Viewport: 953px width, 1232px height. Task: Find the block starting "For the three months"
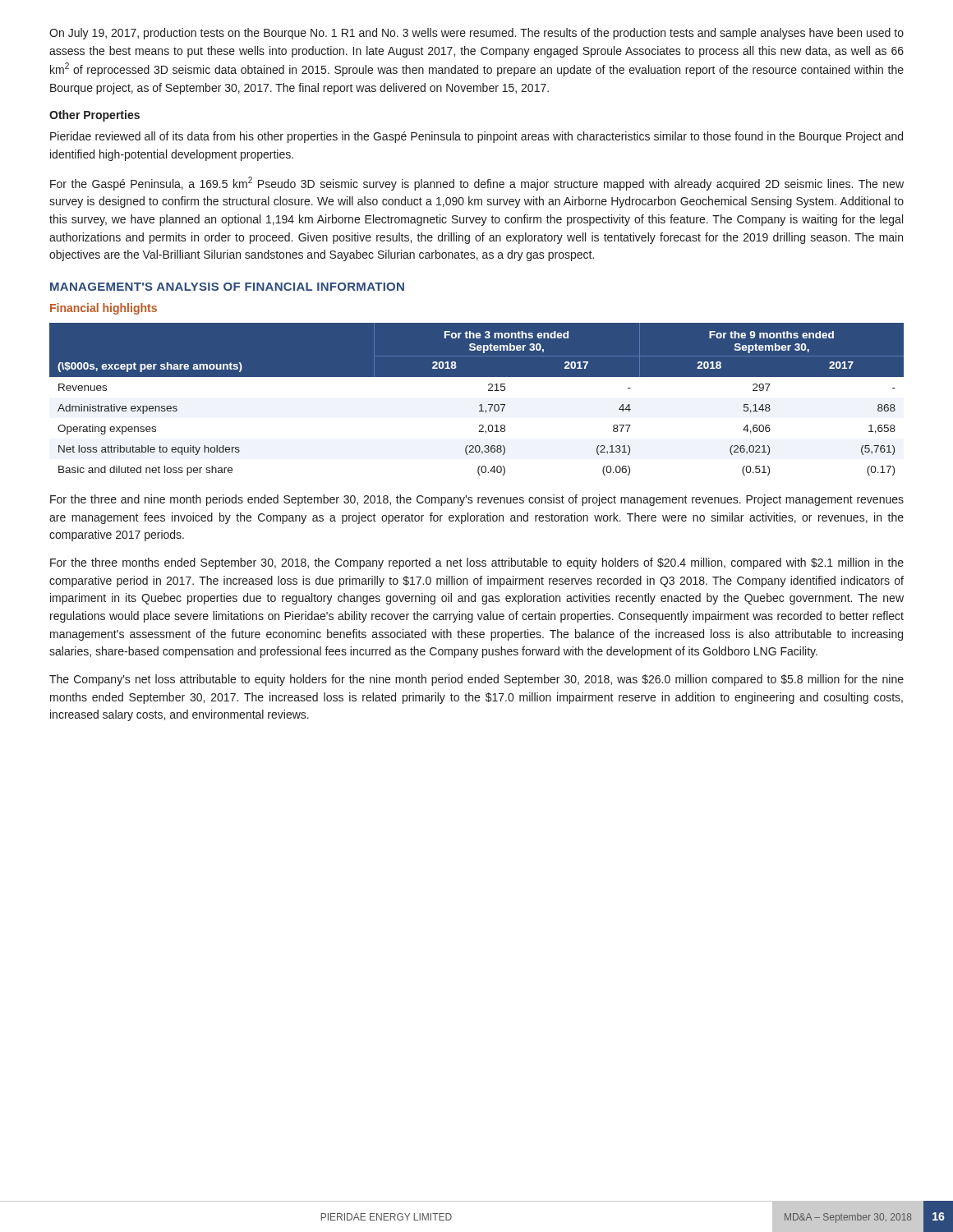click(476, 608)
